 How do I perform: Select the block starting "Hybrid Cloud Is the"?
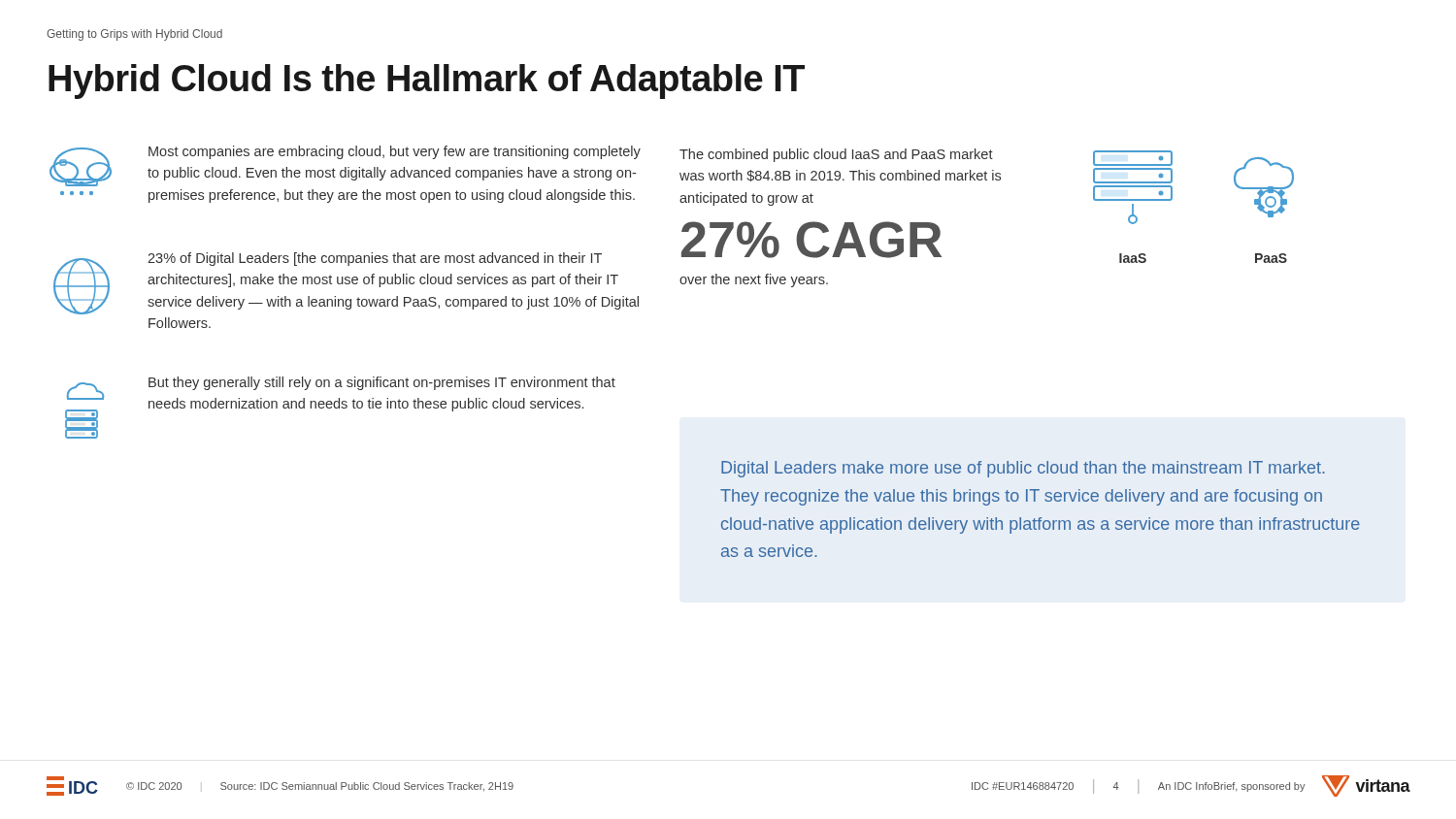pyautogui.click(x=426, y=79)
